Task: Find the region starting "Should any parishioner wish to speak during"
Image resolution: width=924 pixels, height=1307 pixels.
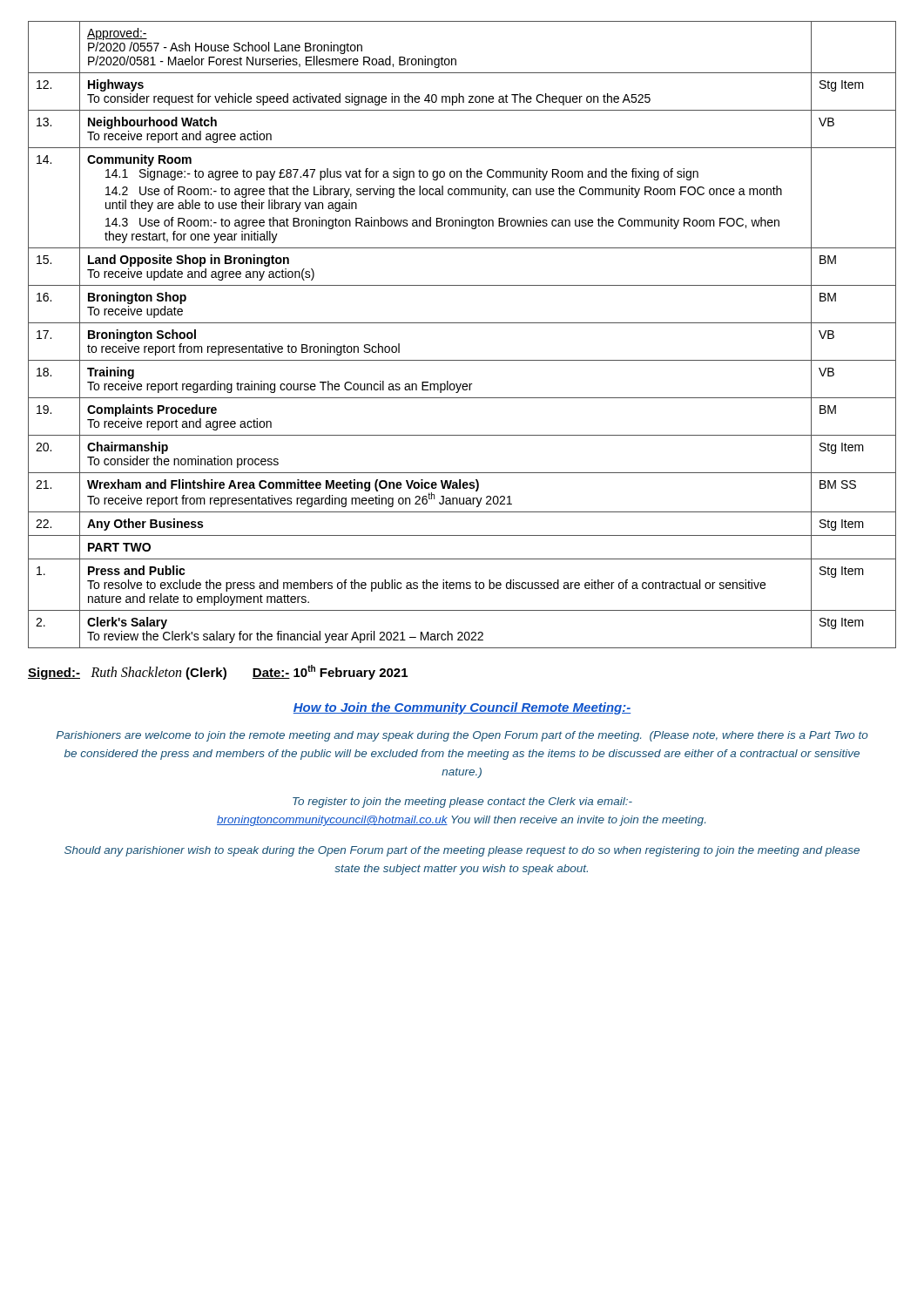Action: point(462,859)
